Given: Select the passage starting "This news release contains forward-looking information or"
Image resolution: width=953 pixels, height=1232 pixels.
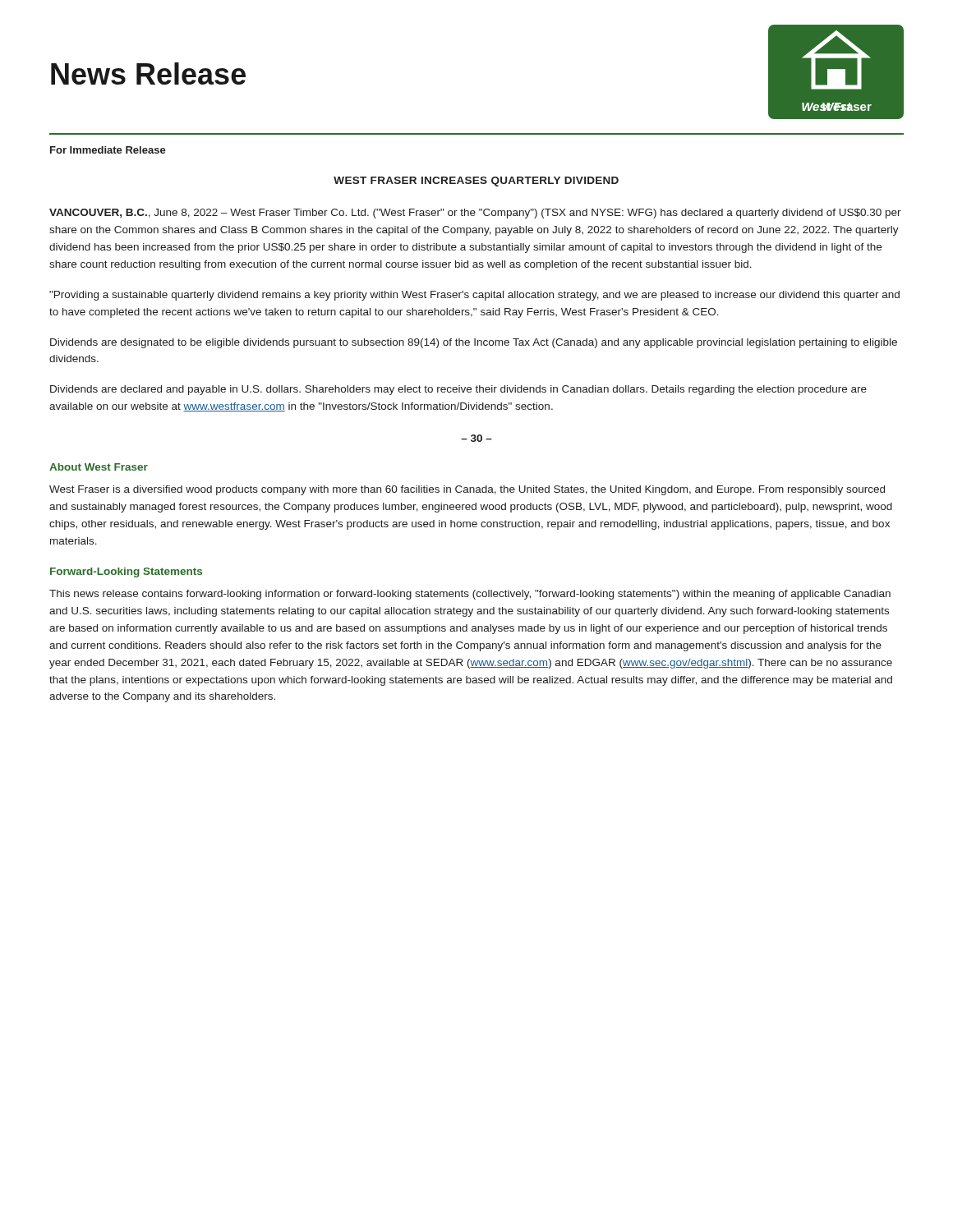Looking at the screenshot, I should 471,645.
